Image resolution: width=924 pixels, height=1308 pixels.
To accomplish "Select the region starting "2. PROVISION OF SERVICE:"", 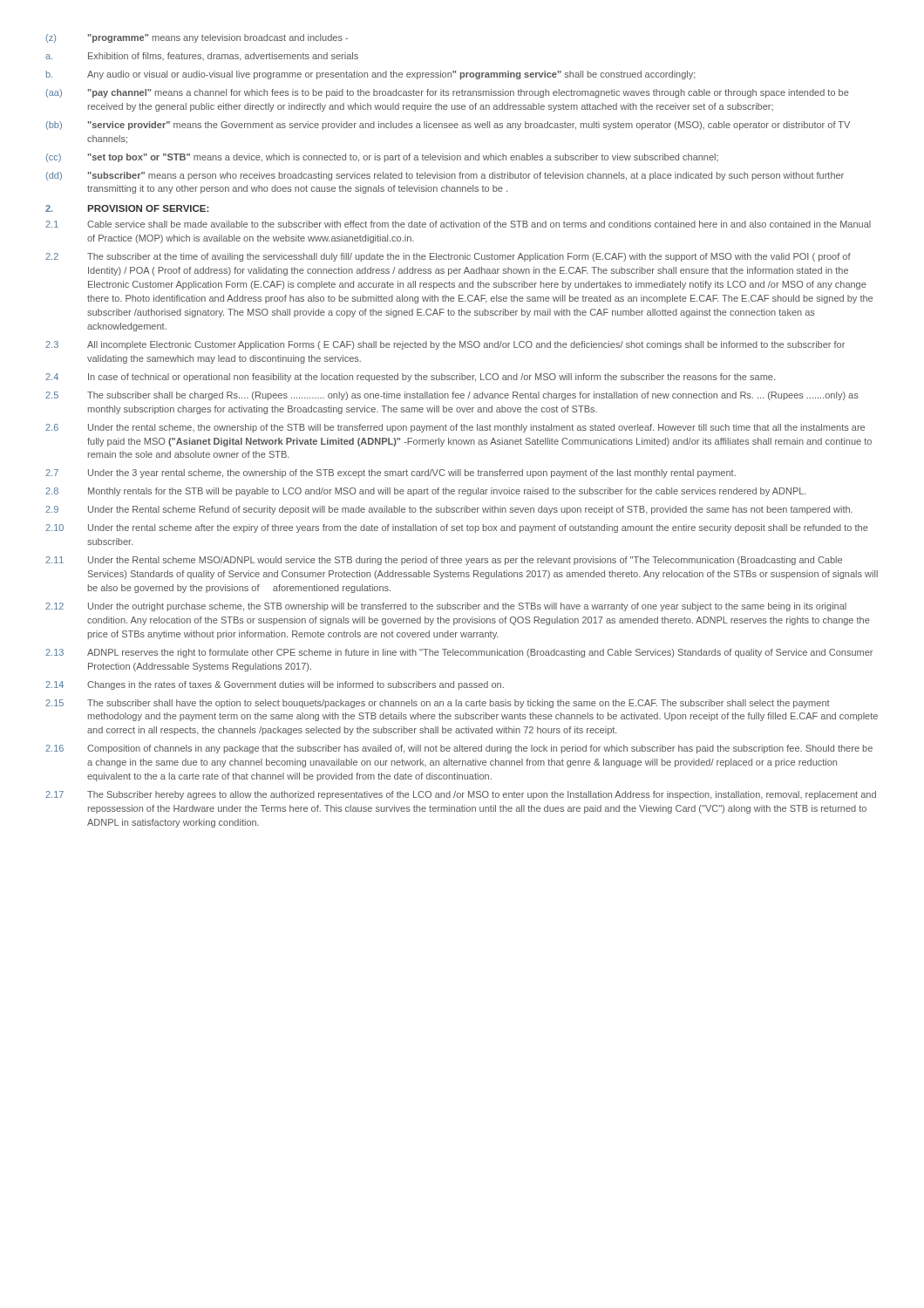I will coord(127,209).
